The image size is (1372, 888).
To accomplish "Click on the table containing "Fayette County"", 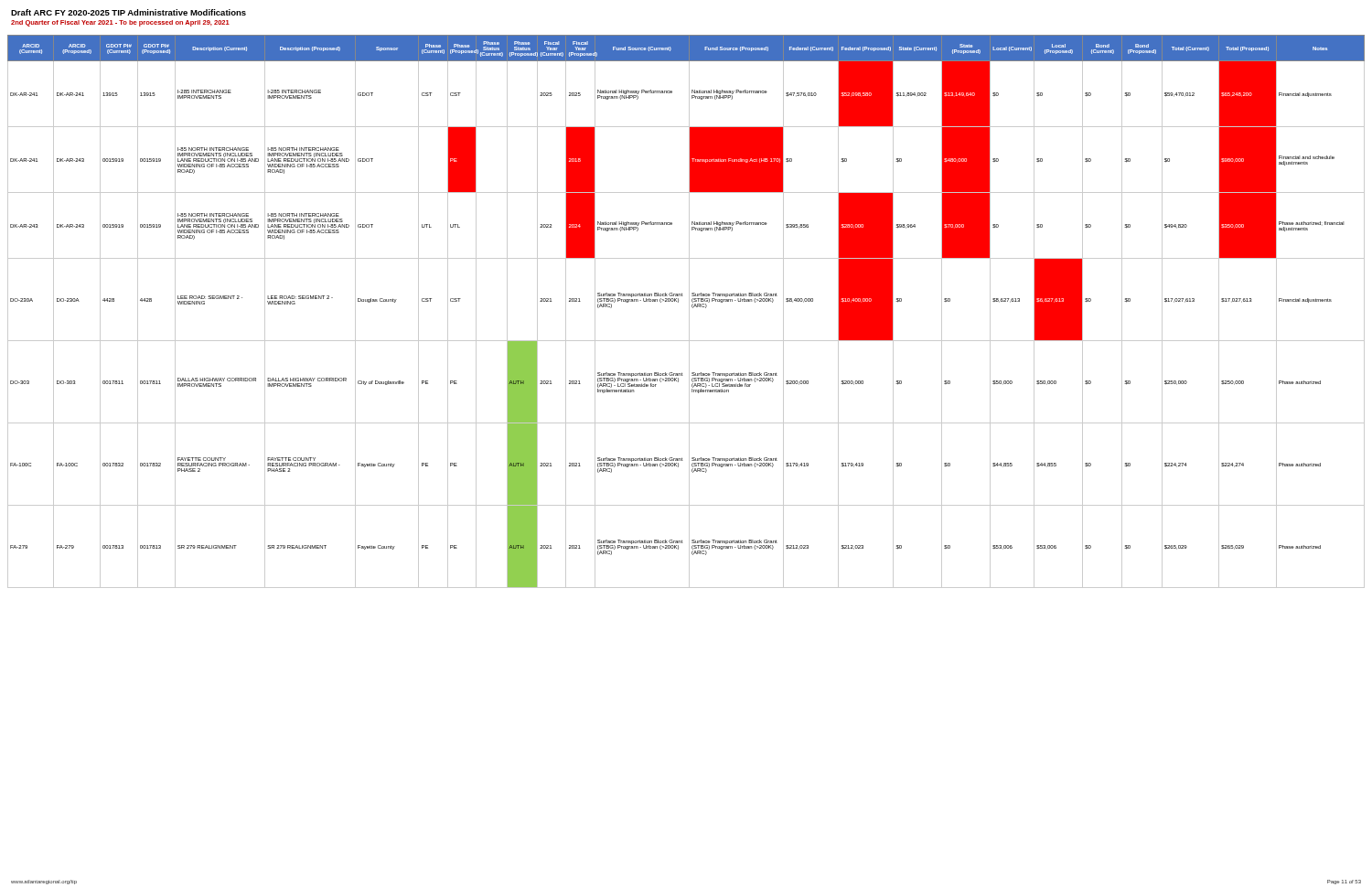I will coord(686,311).
